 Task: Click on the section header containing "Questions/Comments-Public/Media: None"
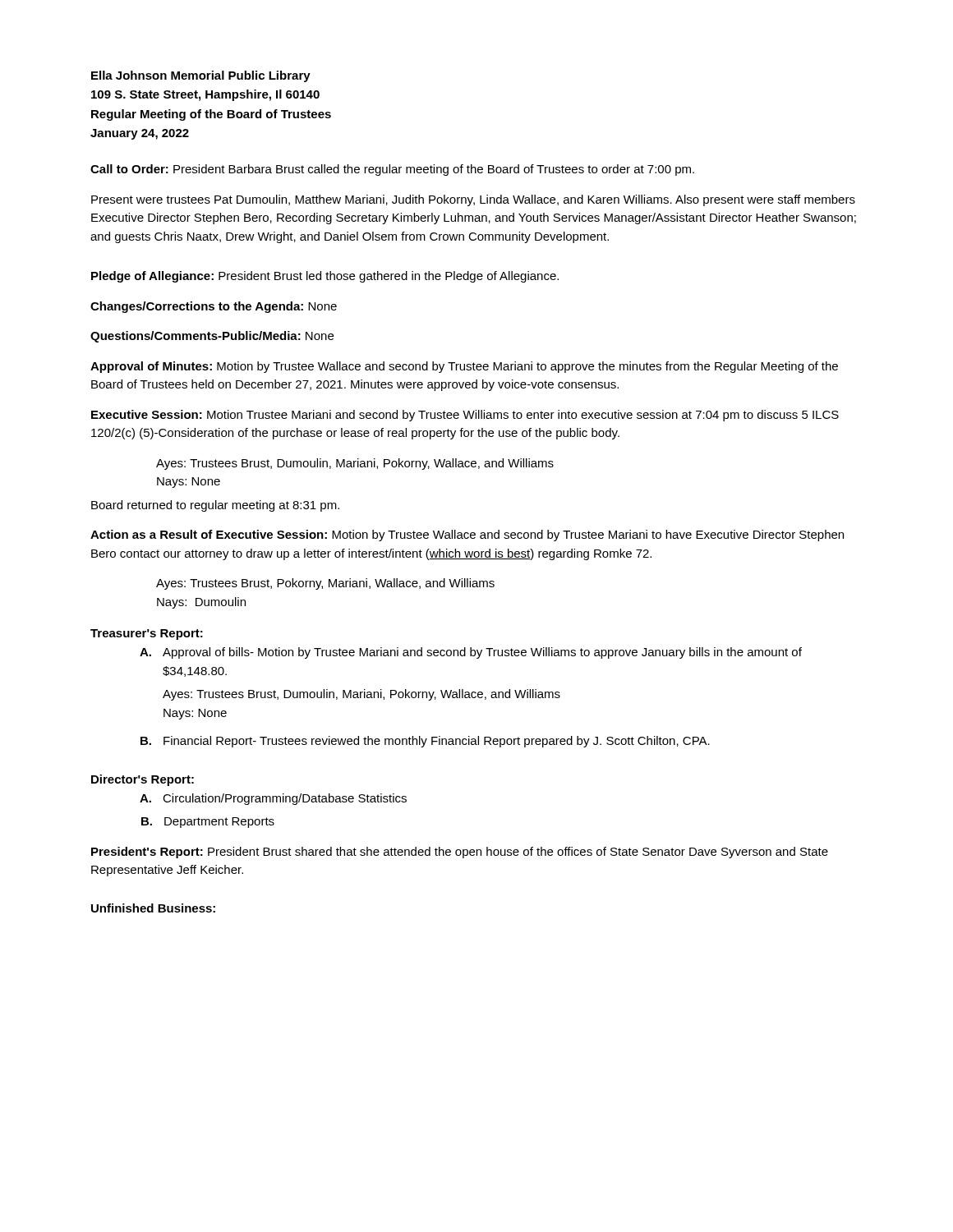(x=212, y=337)
